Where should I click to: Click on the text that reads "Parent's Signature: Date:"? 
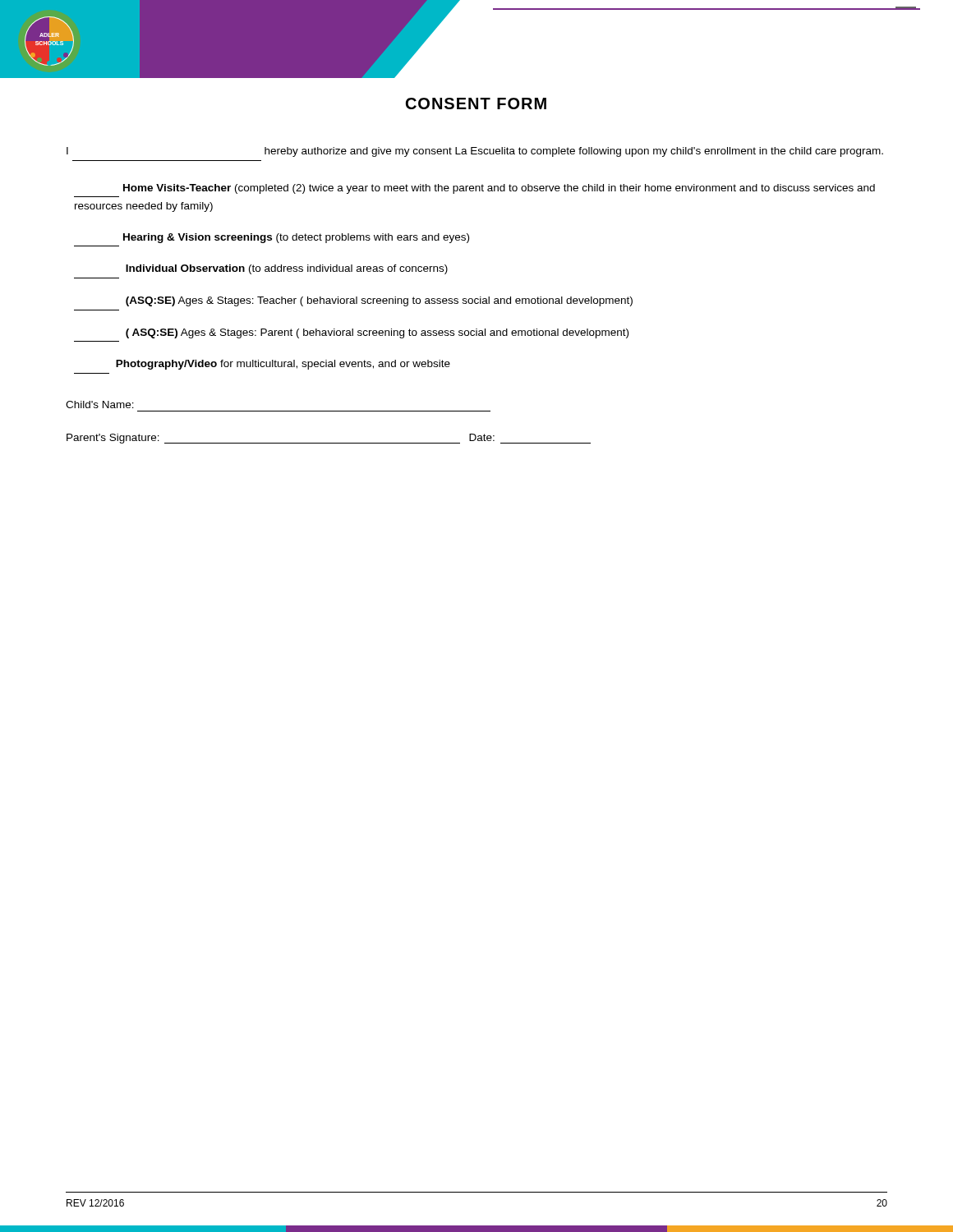coord(328,436)
